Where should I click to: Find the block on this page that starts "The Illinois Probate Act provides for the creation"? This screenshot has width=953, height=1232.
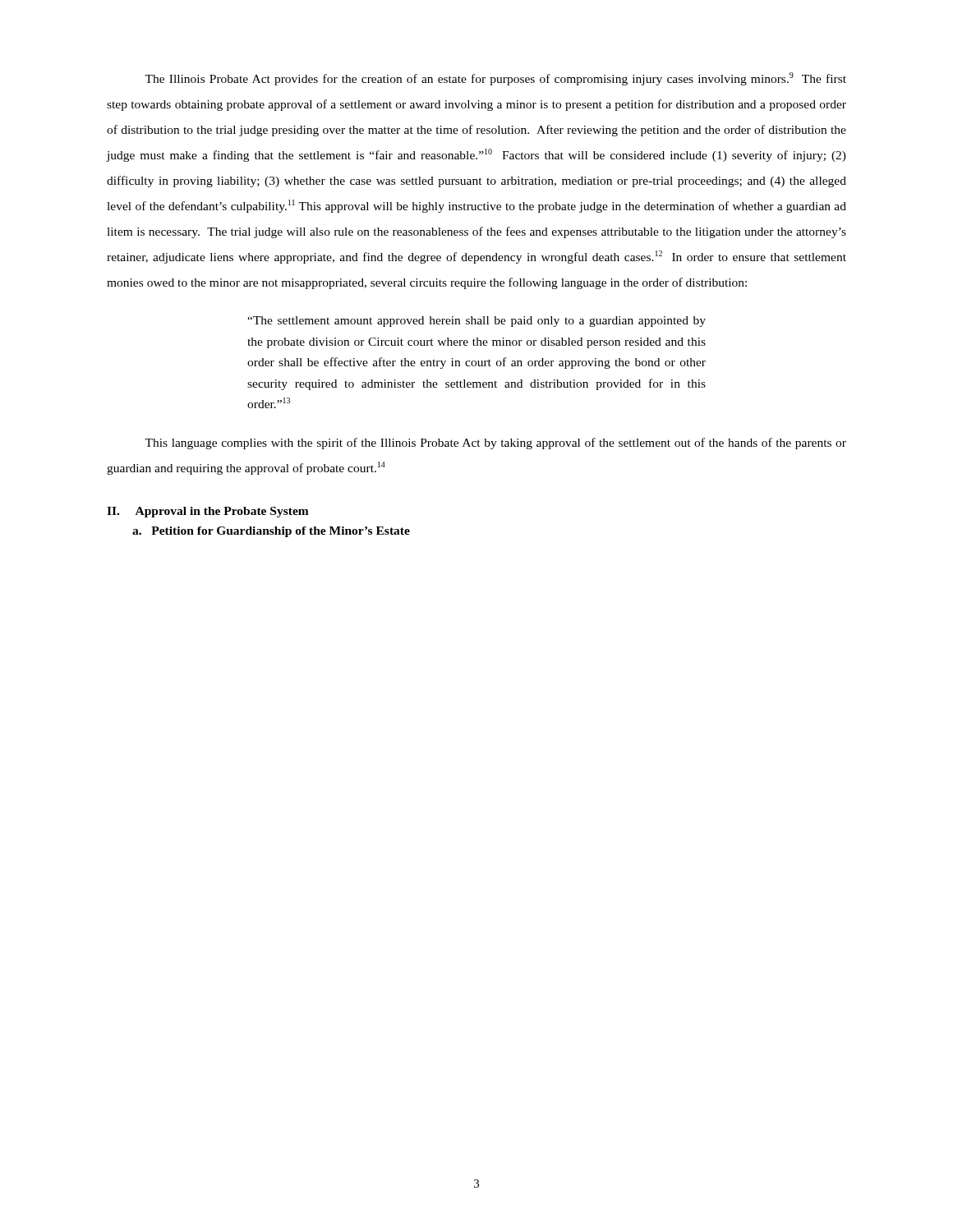476,180
